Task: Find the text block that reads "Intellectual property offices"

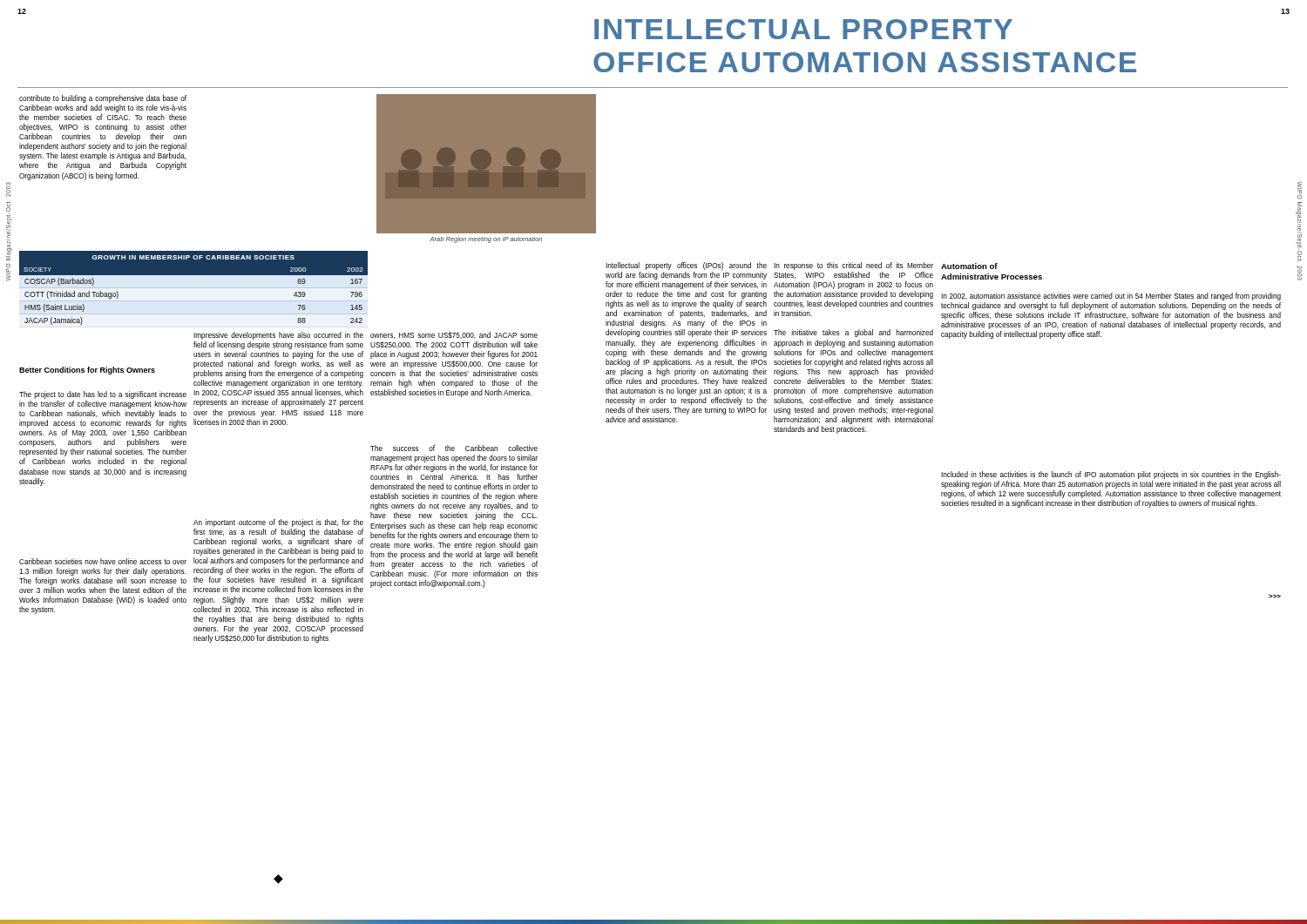Action: [686, 343]
